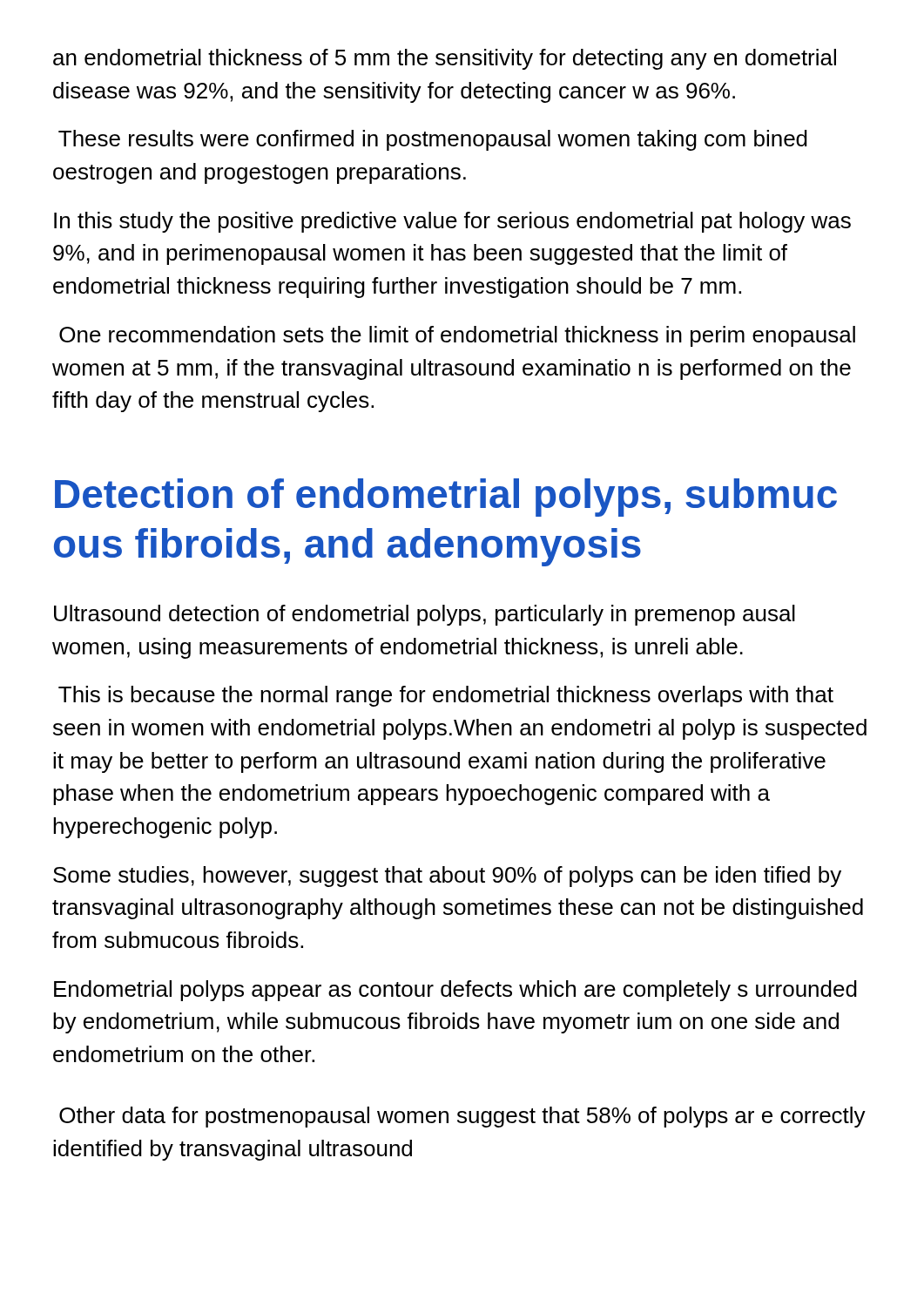Find the block on this page that starts "Some studies, however, suggest that about 90%"
Screen dimensions: 1307x924
coord(458,907)
